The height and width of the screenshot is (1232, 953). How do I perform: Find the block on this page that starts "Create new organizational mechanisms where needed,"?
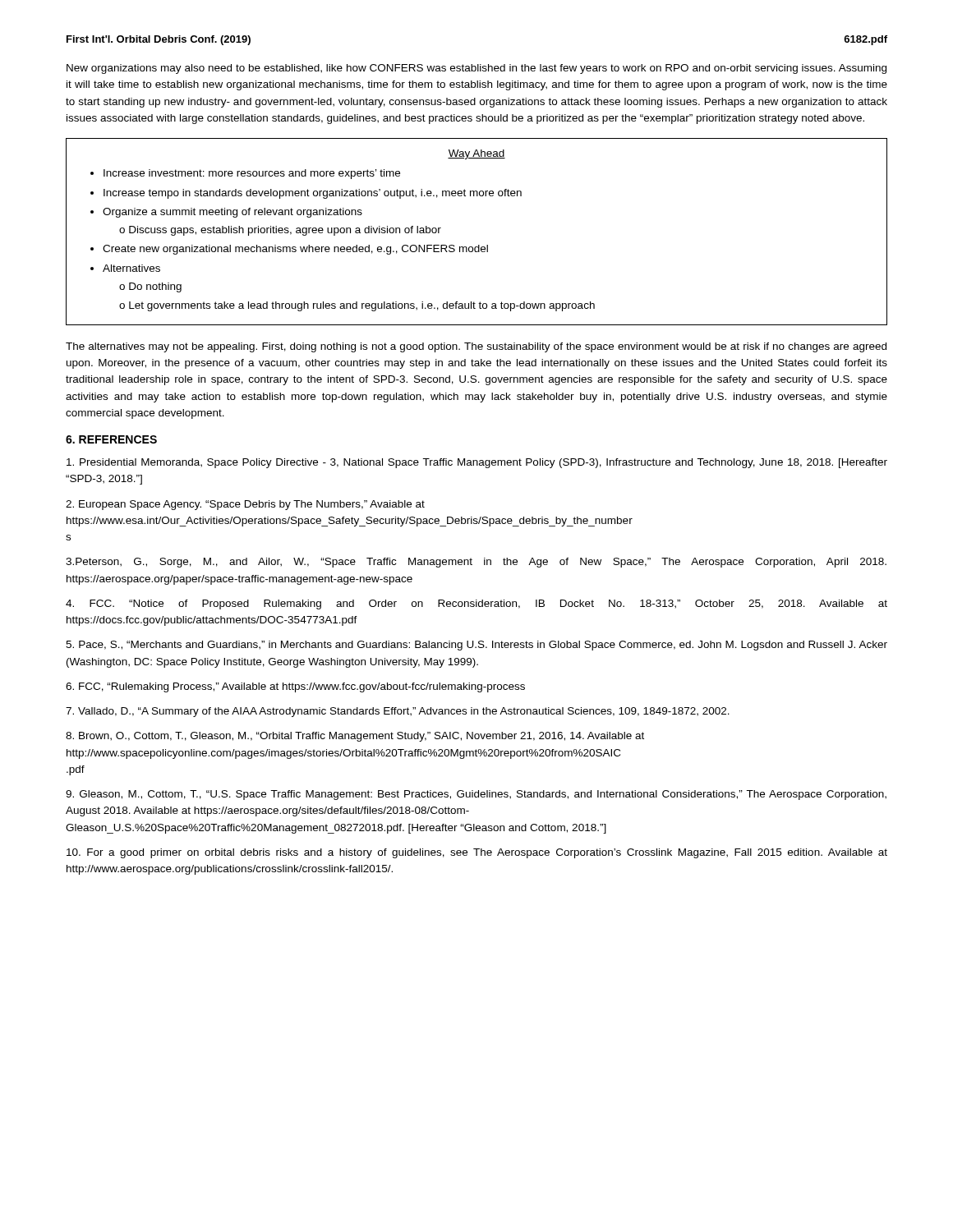(x=485, y=249)
